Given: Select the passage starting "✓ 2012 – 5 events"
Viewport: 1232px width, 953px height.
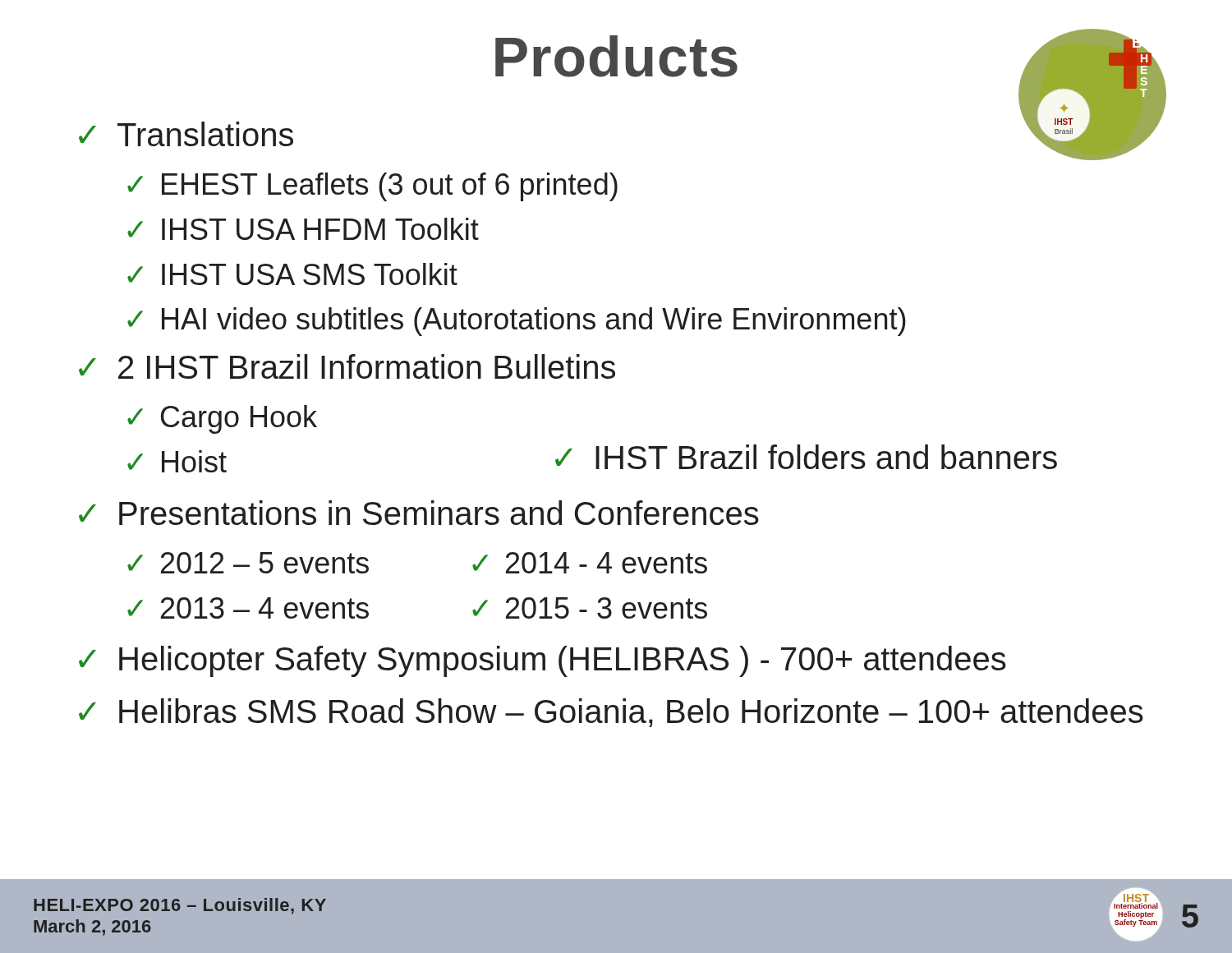Looking at the screenshot, I should click(x=246, y=564).
